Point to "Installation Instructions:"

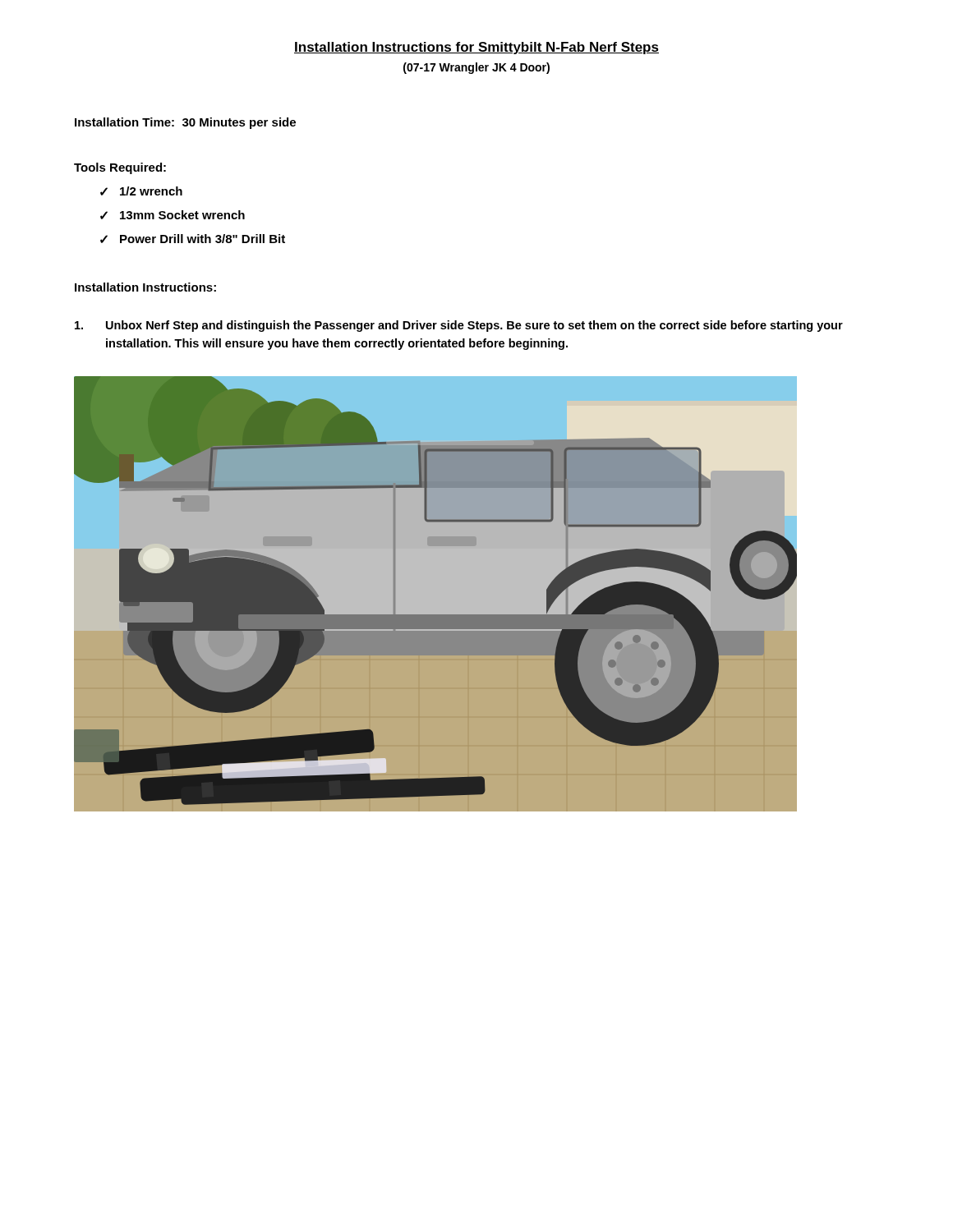point(145,287)
